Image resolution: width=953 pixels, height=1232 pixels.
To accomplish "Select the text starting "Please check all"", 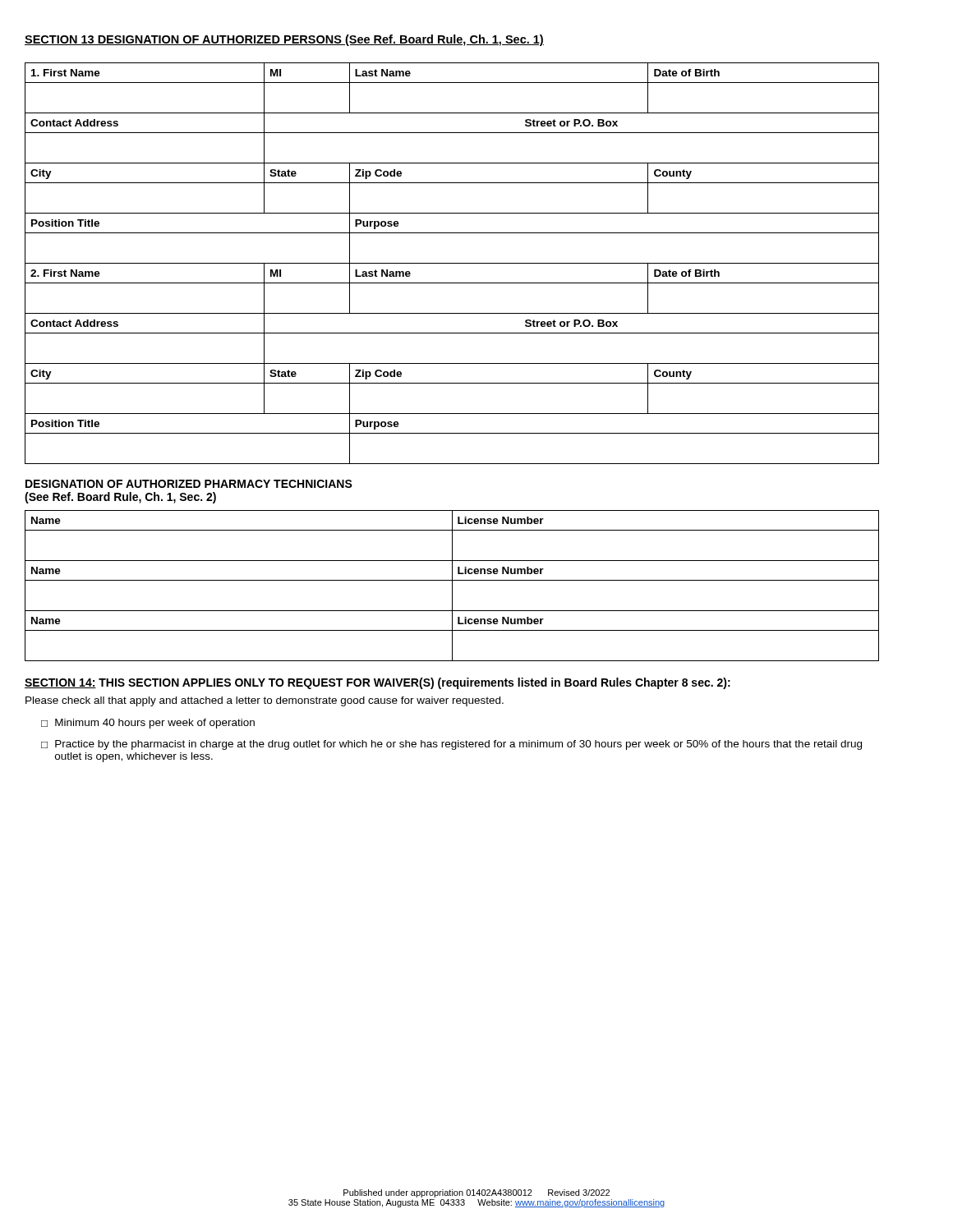I will pos(265,700).
